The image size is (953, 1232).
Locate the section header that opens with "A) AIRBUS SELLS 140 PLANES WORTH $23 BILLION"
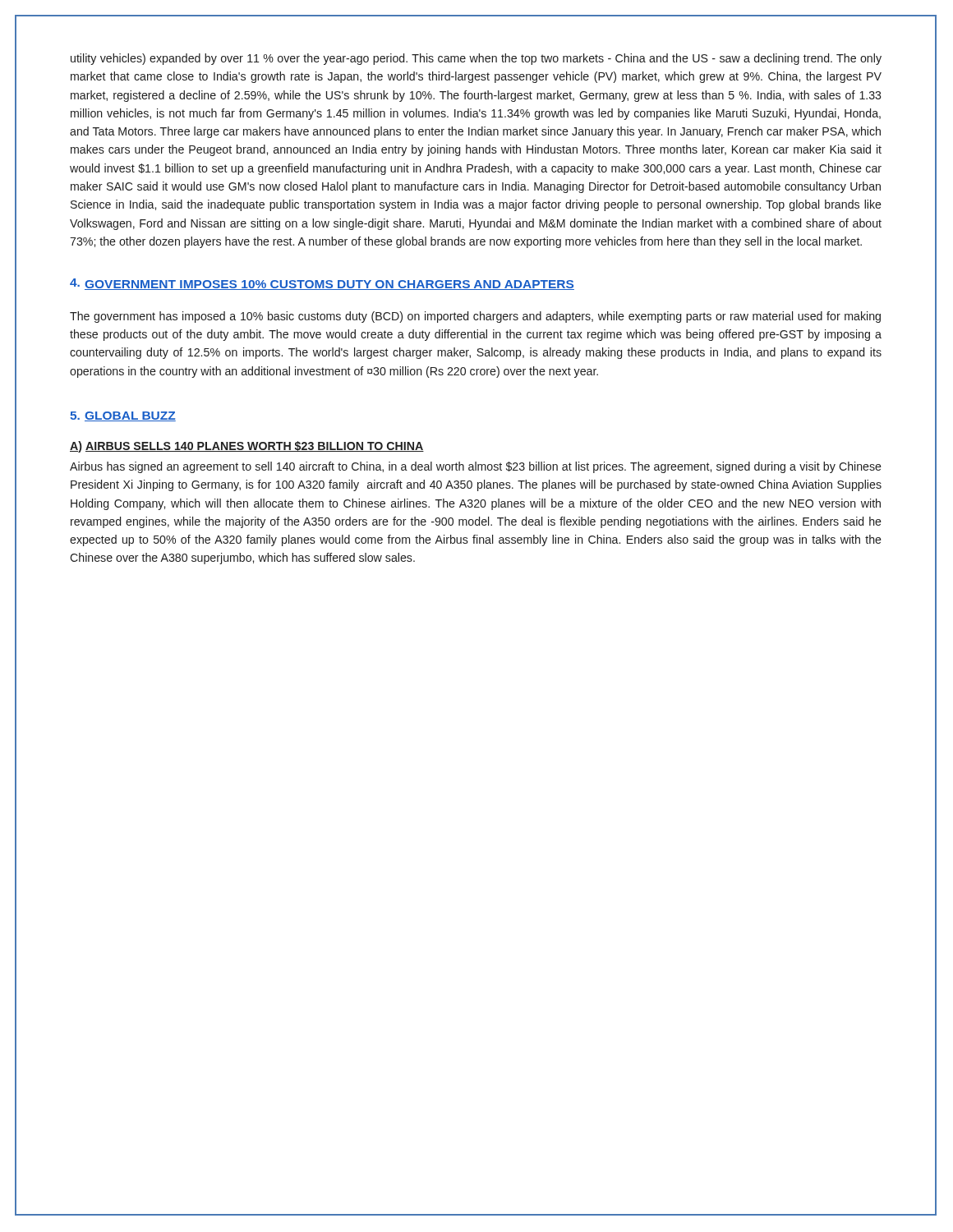point(247,446)
